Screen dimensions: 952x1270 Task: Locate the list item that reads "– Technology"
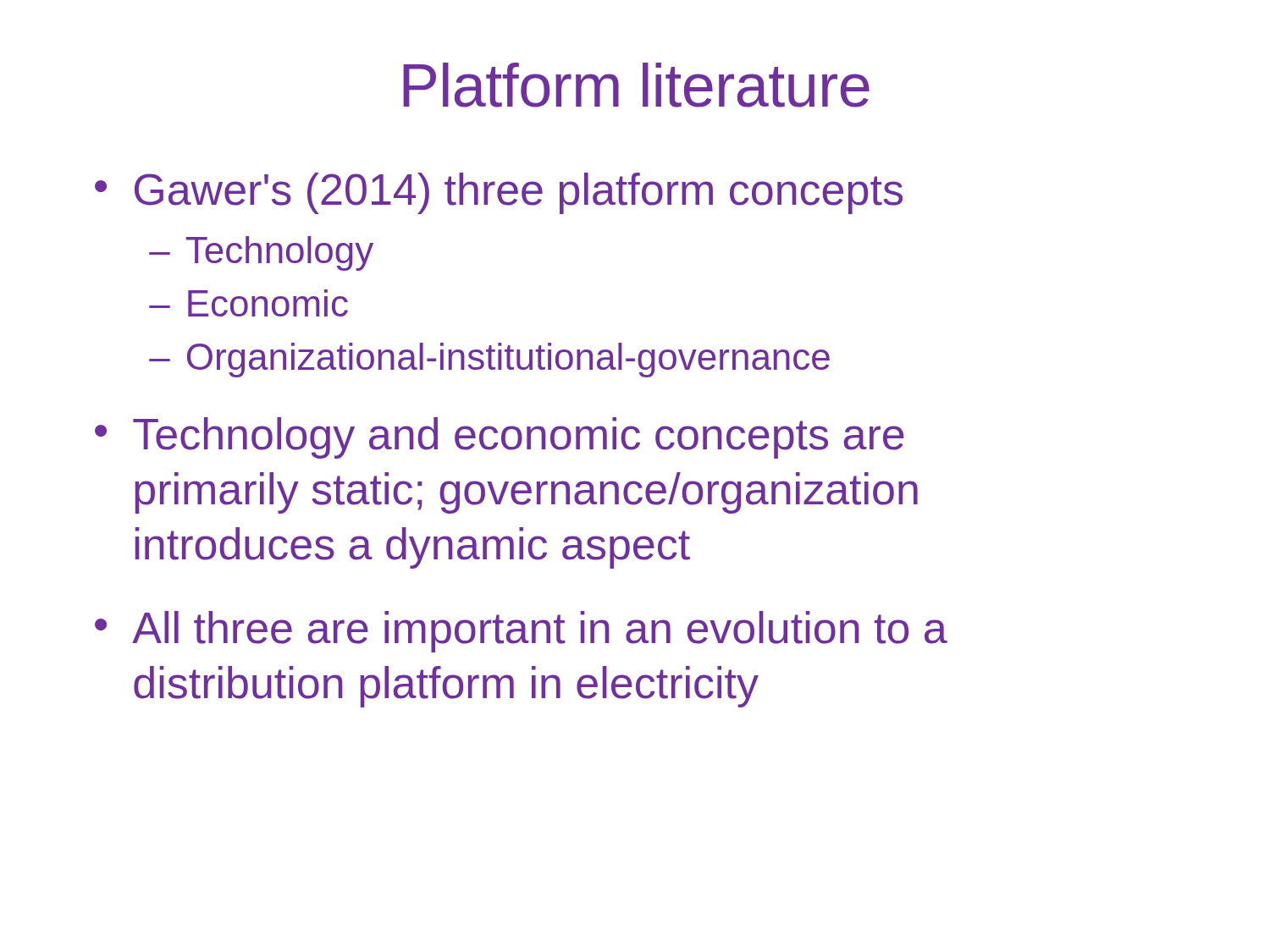click(x=261, y=250)
